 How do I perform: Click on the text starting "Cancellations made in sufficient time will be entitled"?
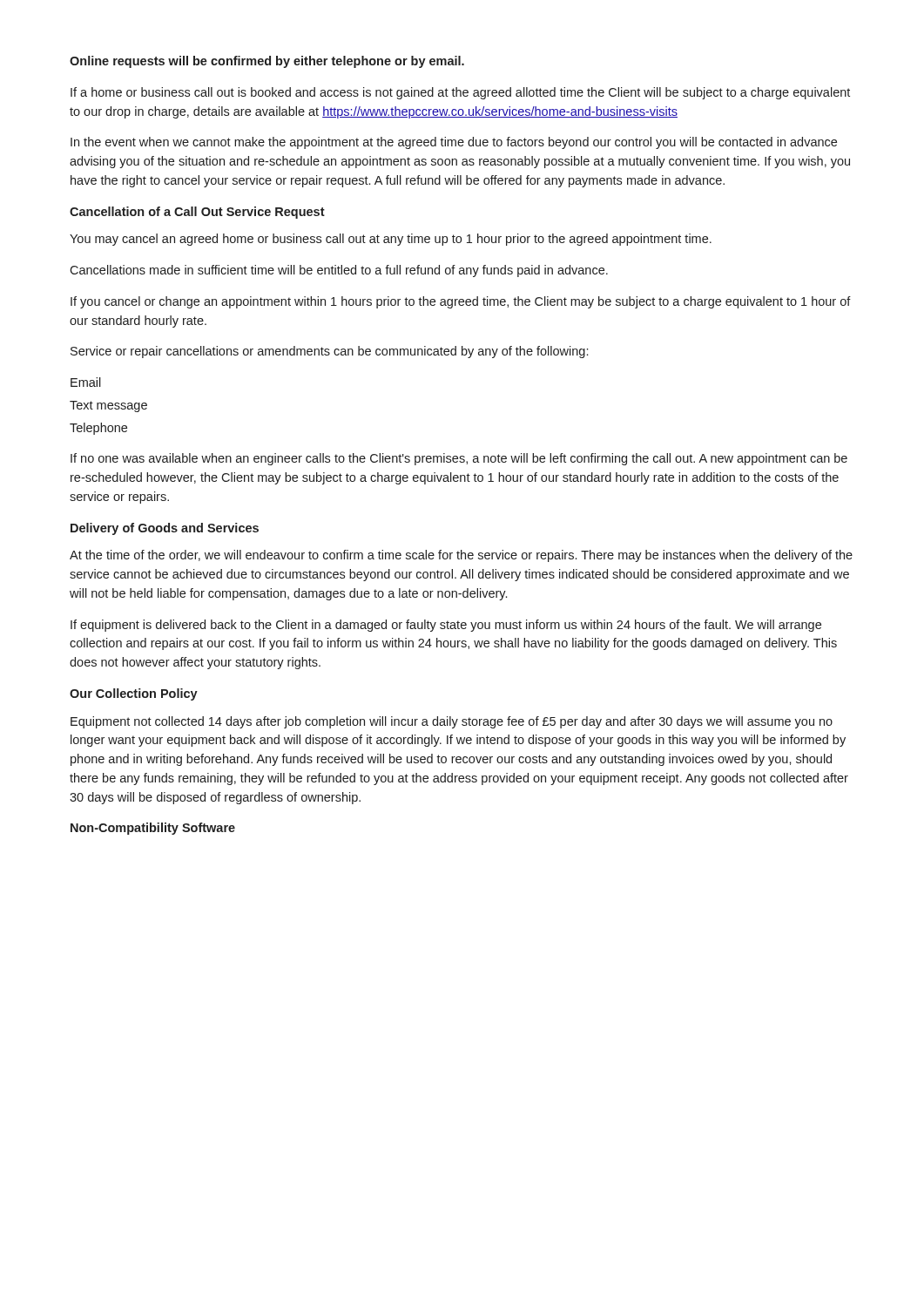(x=339, y=270)
